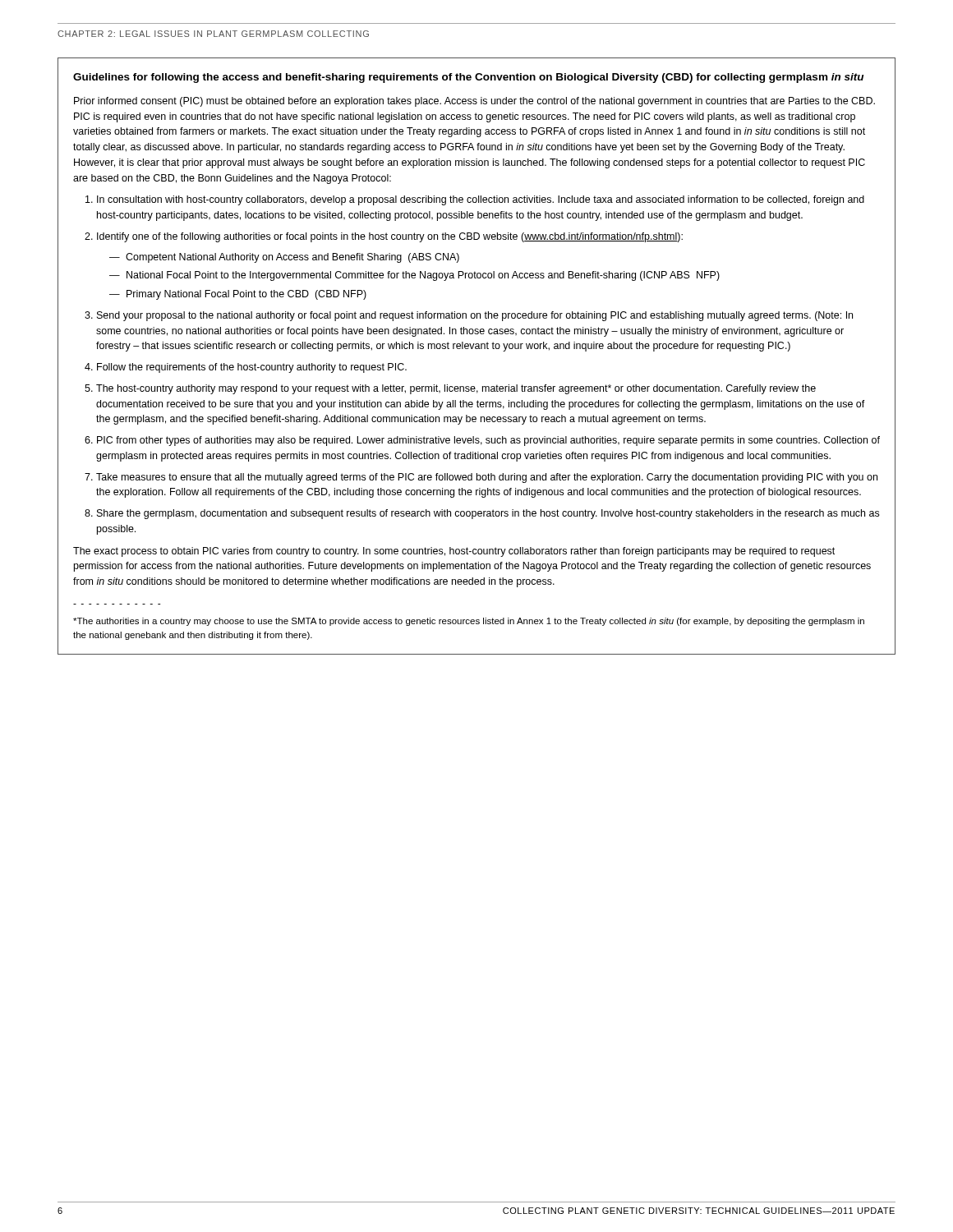Find the section header with the text "Guidelines for following the access and benefit-sharing"
The width and height of the screenshot is (953, 1232).
pyautogui.click(x=468, y=77)
